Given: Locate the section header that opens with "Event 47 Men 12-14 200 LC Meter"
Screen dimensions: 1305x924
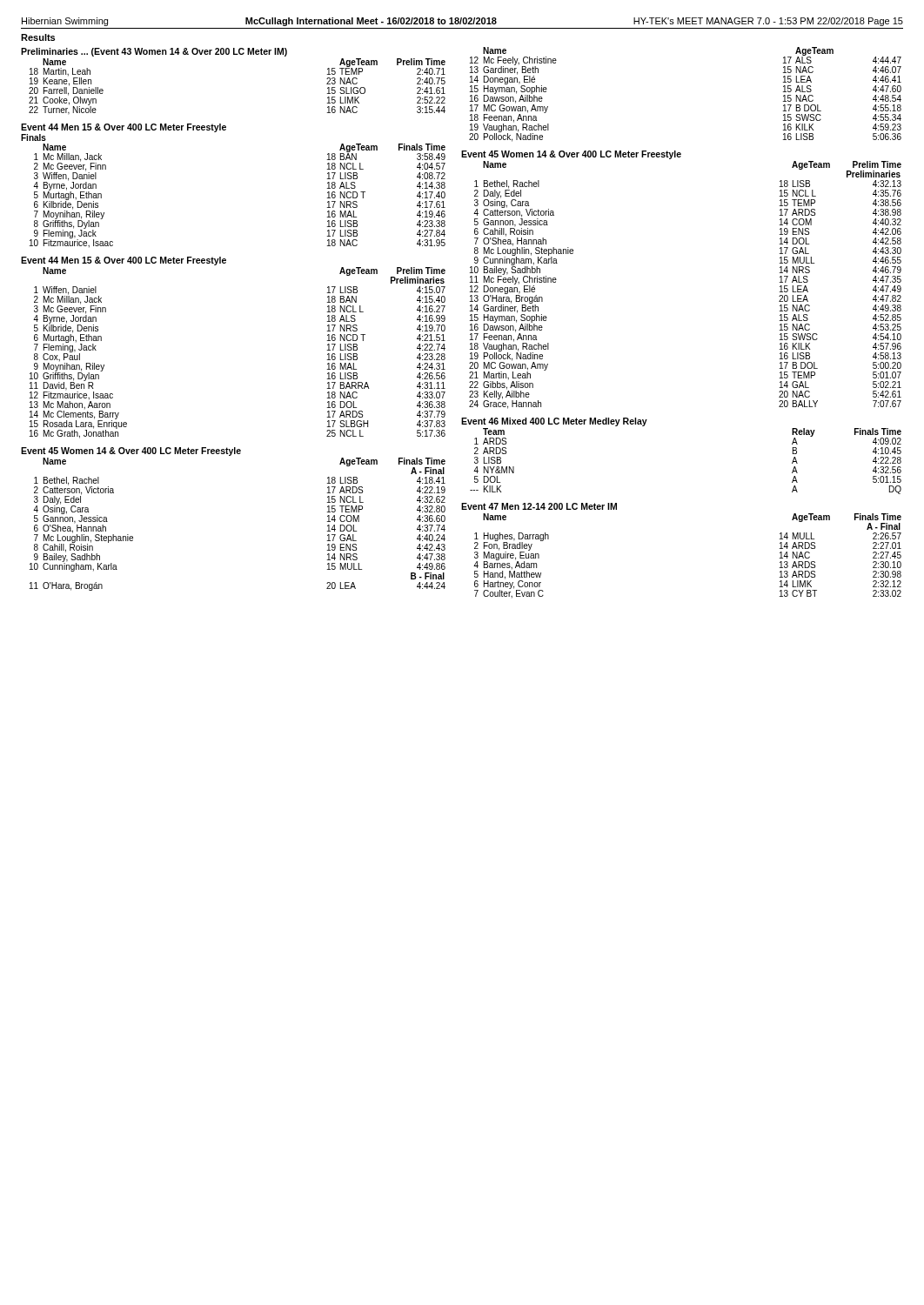Looking at the screenshot, I should tap(539, 506).
